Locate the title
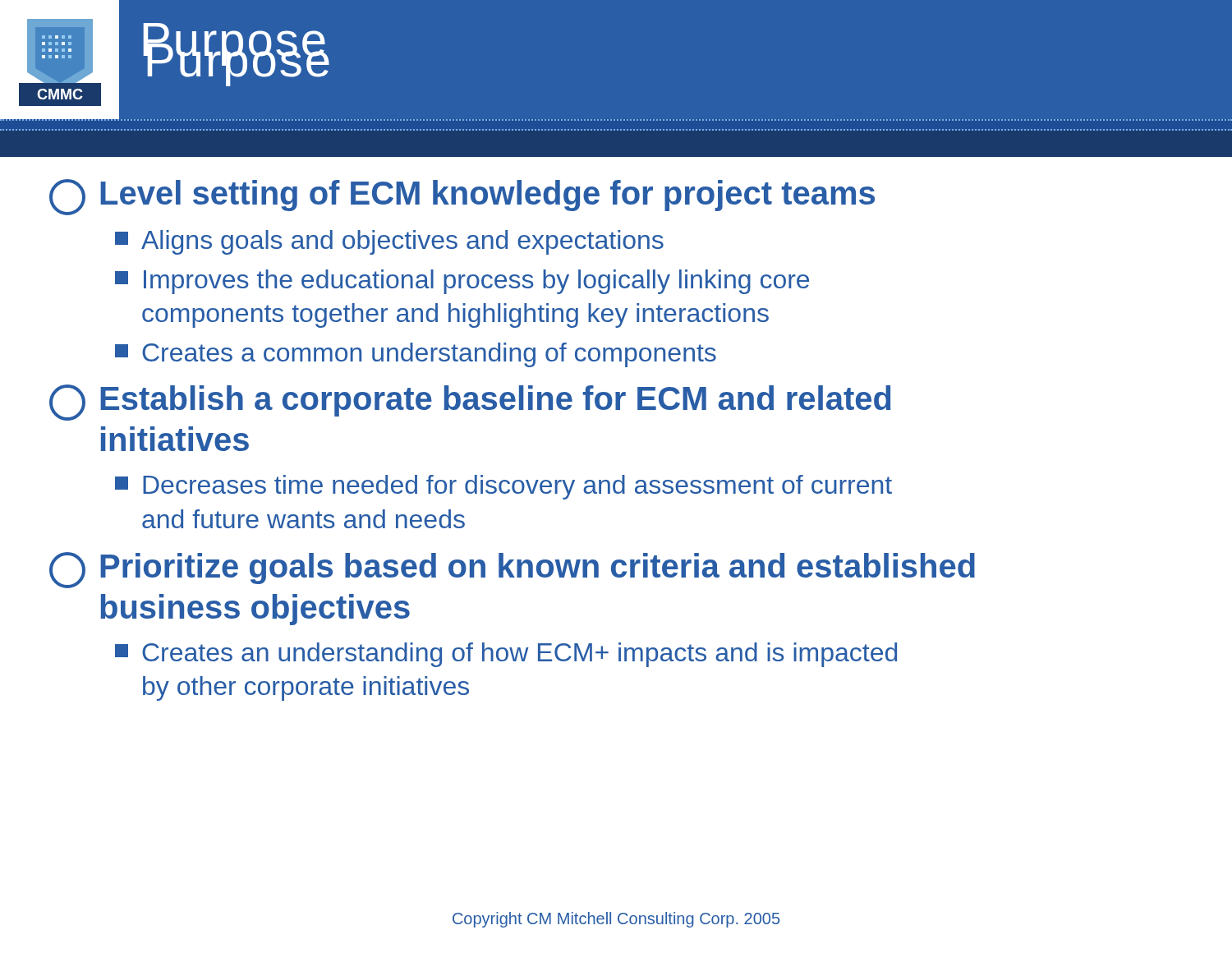Viewport: 1232px width, 953px height. pos(234,39)
